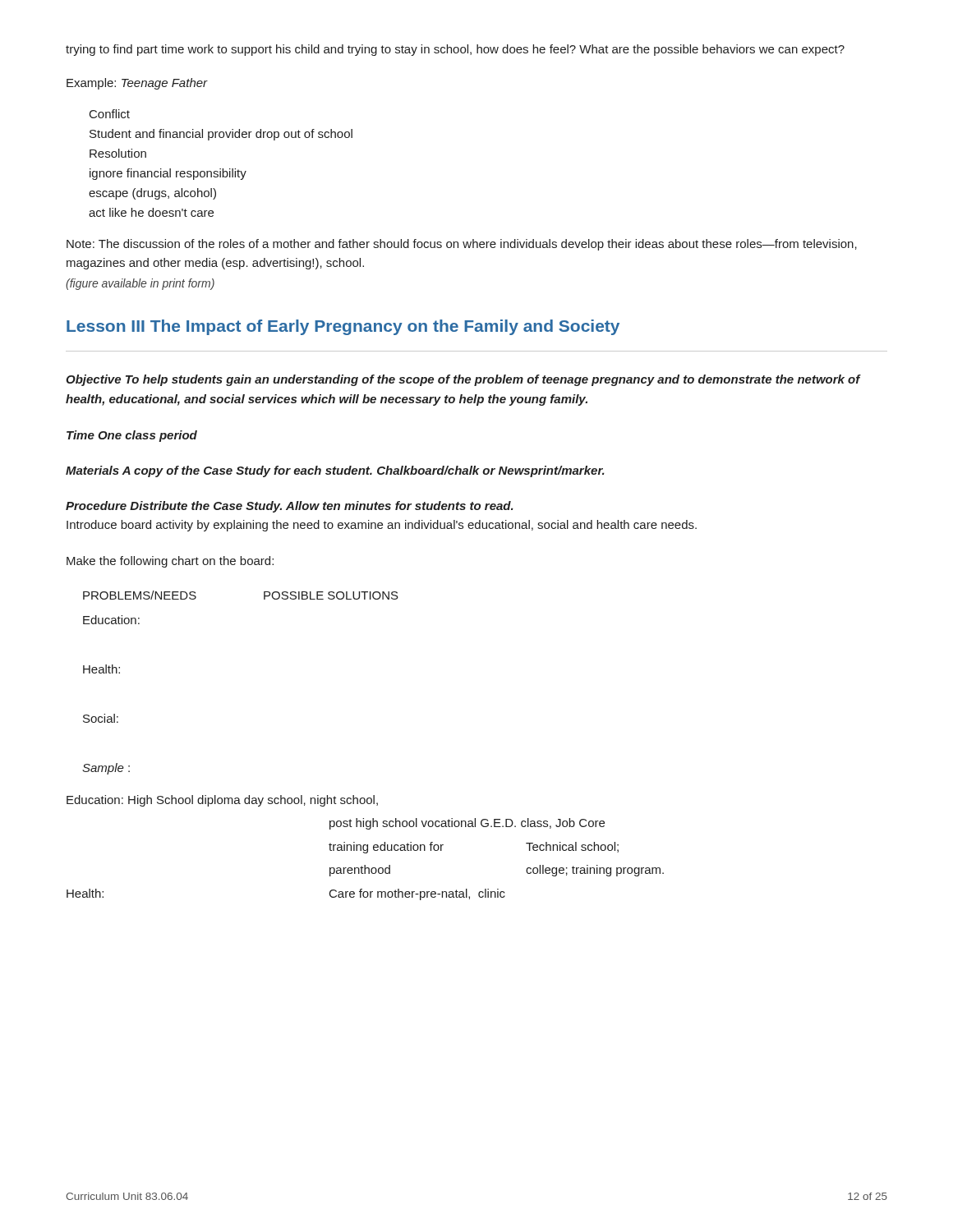Find the text block containing "Note: The discussion of the roles of"
This screenshot has height=1232, width=953.
462,253
